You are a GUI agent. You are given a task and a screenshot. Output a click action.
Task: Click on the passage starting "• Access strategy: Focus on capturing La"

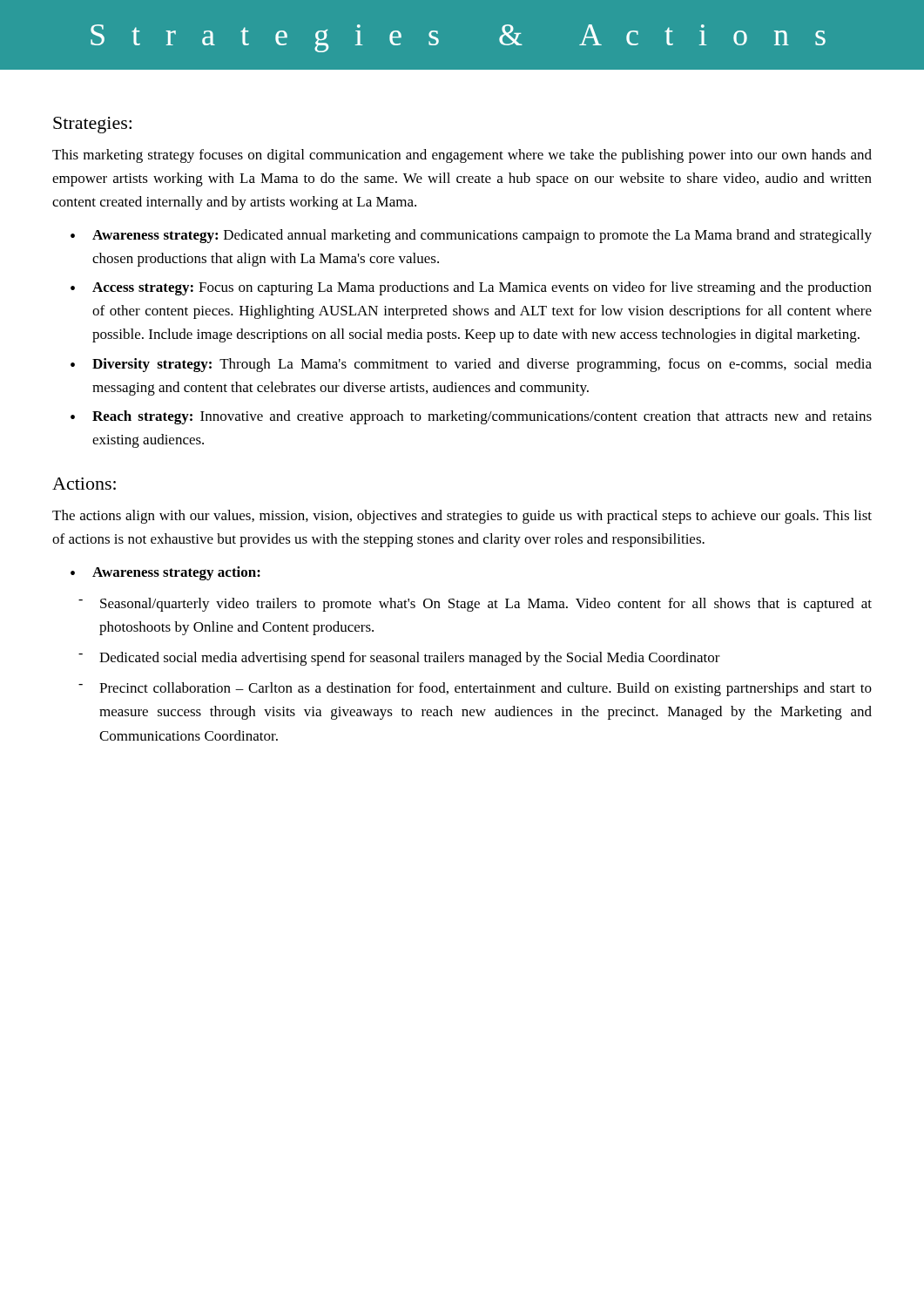pyautogui.click(x=471, y=311)
